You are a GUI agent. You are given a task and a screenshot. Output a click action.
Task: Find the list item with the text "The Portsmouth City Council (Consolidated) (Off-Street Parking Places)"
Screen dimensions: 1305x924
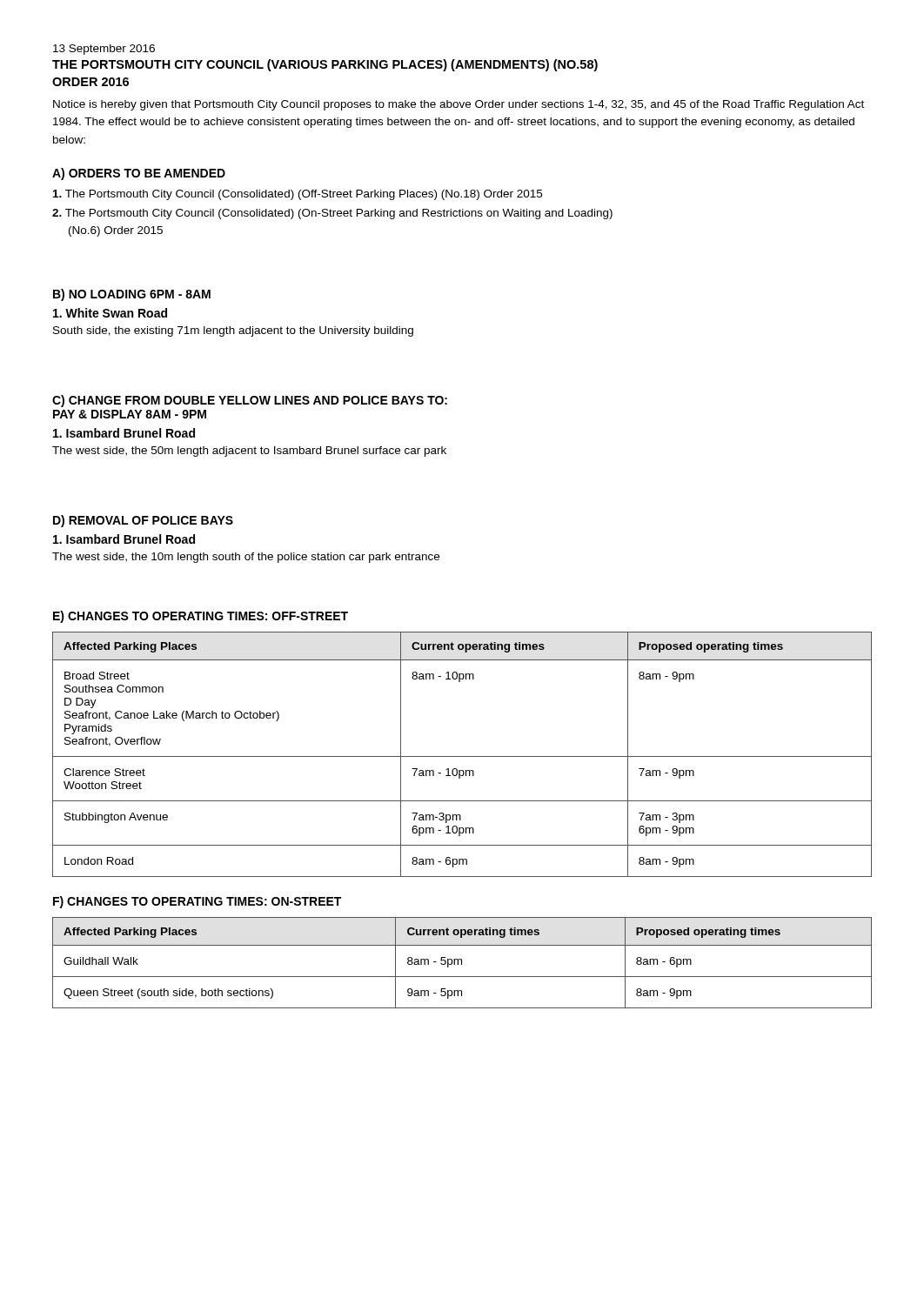point(297,193)
